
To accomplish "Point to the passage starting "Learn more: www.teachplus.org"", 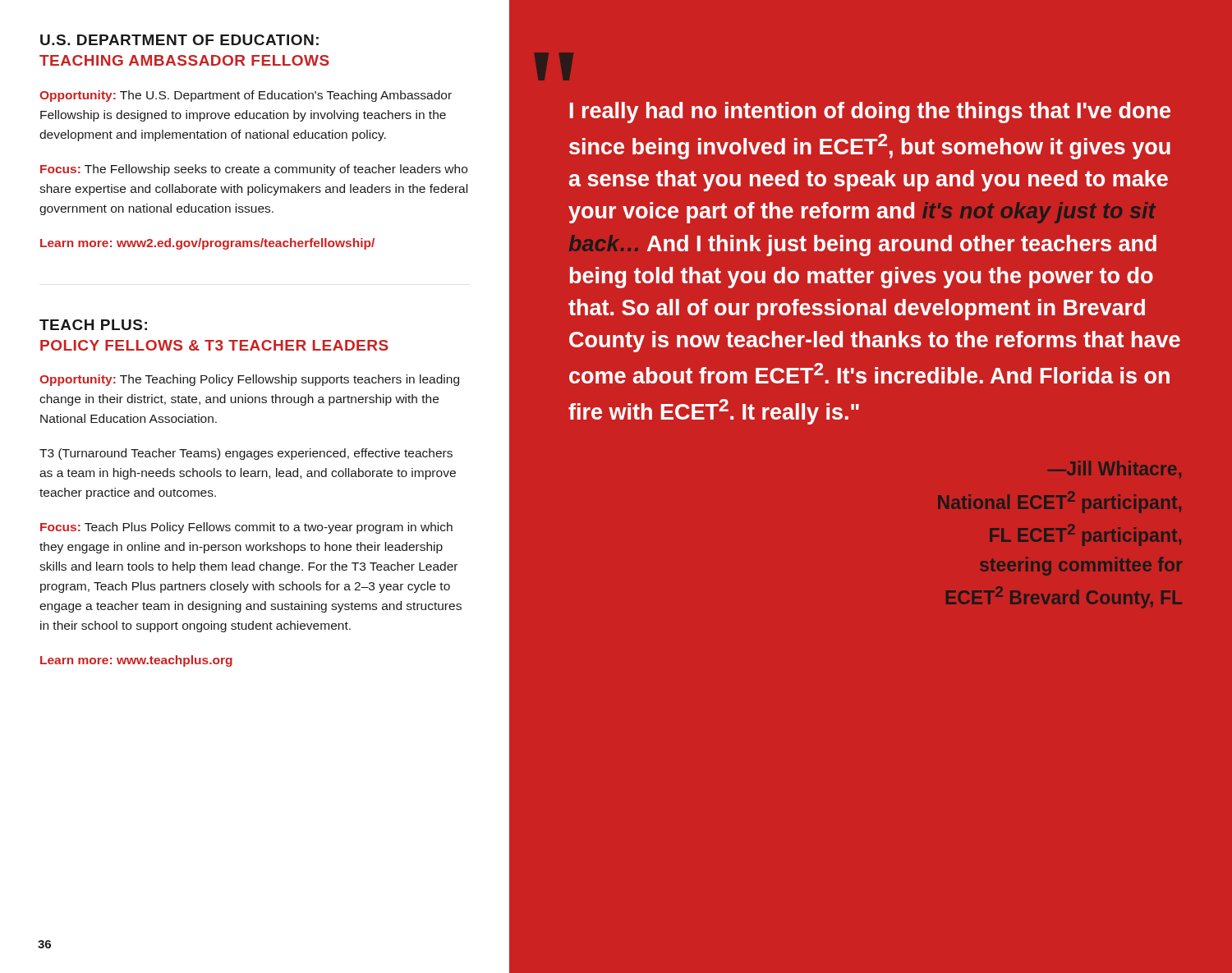I will [136, 661].
